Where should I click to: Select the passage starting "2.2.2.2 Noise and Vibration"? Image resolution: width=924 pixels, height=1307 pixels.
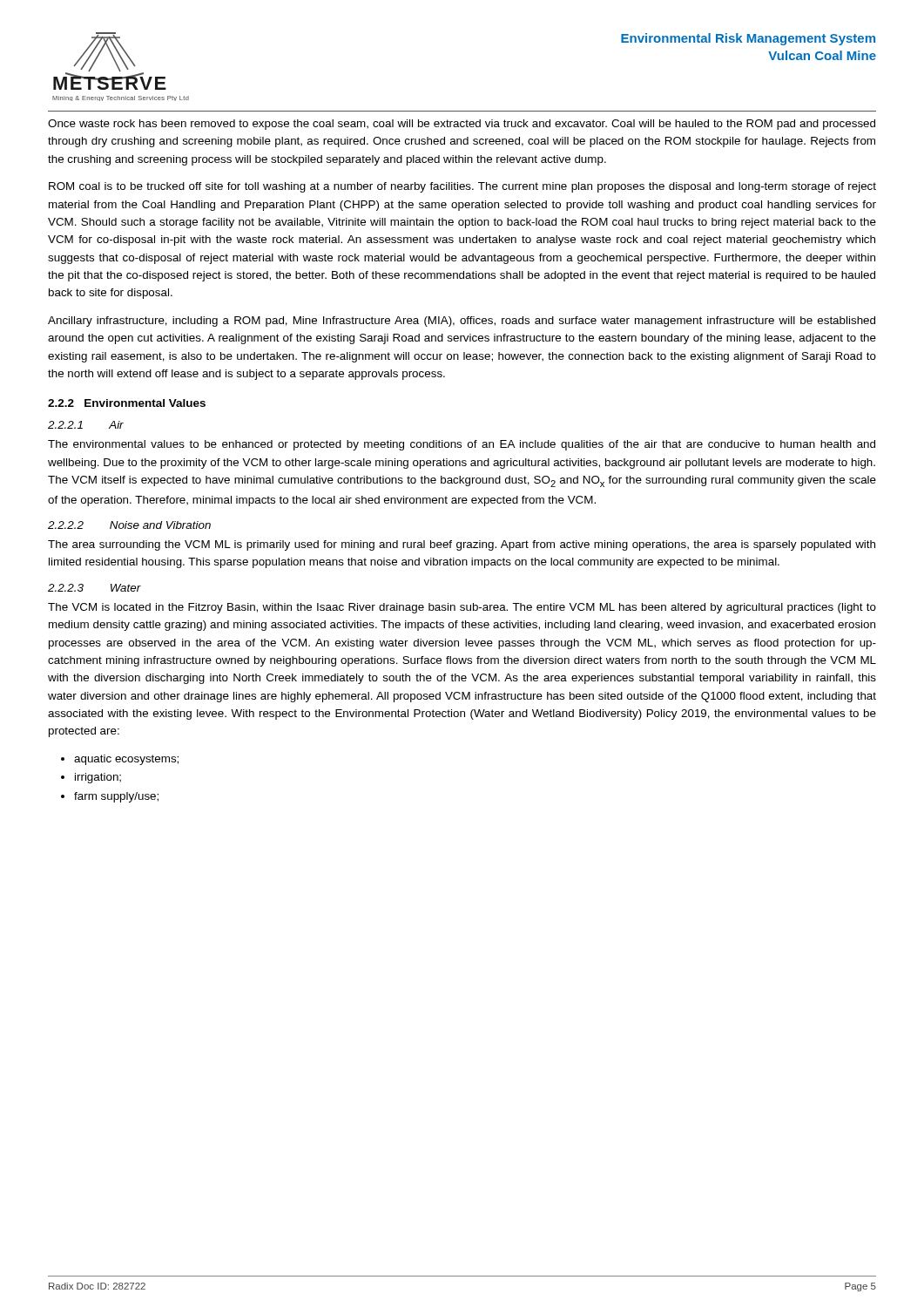tap(129, 525)
